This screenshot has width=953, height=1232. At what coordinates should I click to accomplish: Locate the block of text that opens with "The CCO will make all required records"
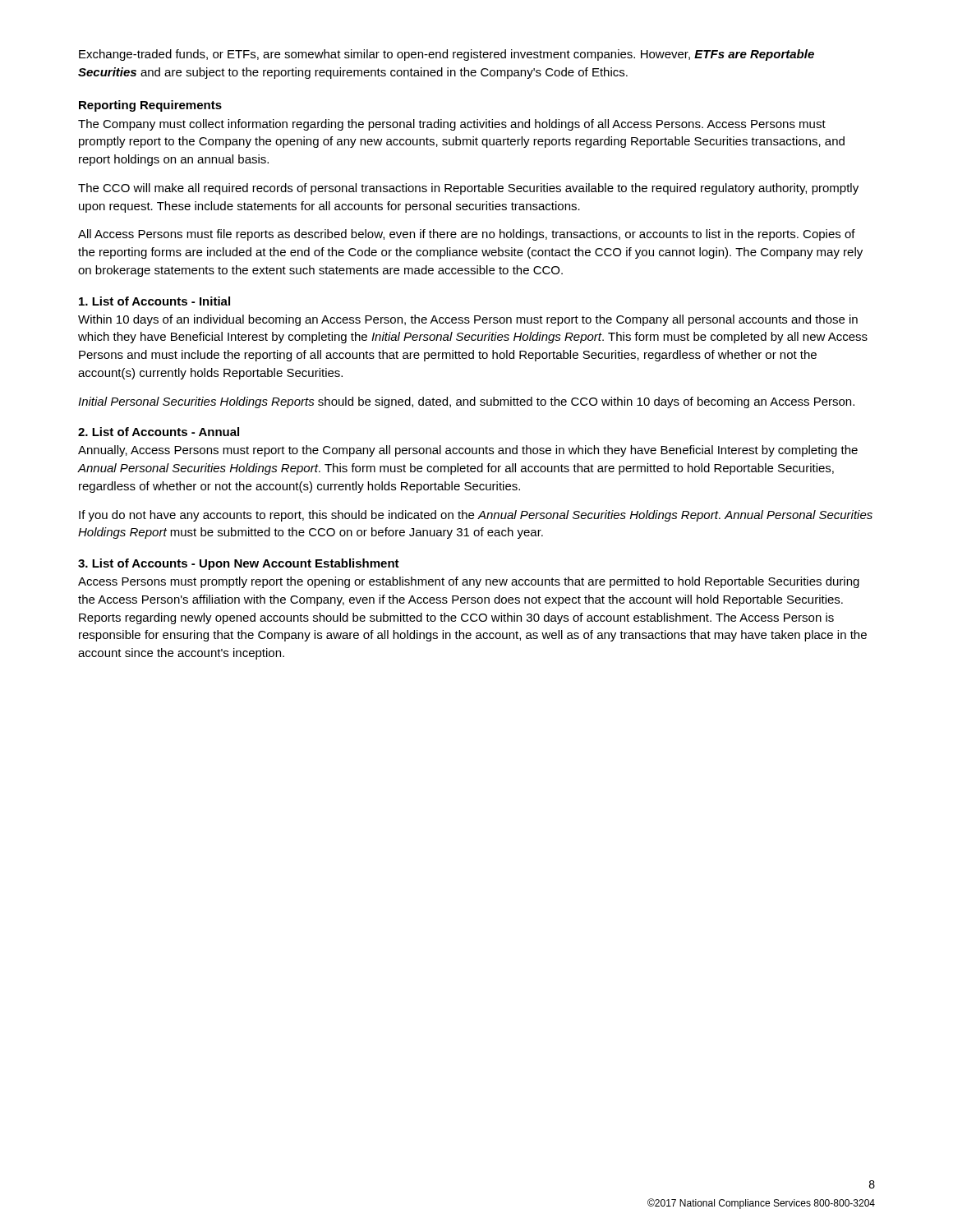(476, 197)
